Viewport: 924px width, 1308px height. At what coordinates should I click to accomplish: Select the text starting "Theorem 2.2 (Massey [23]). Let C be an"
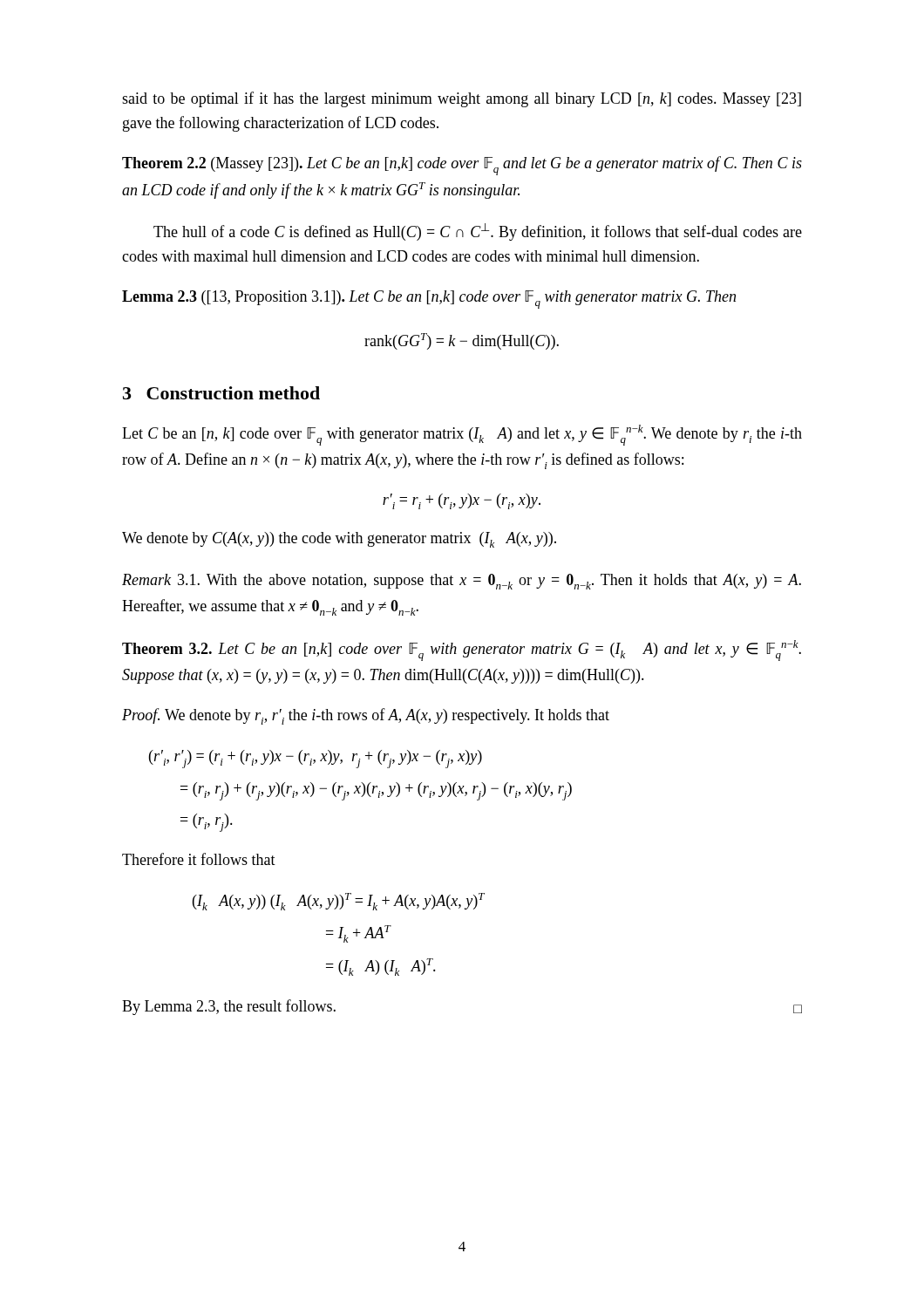tap(462, 178)
